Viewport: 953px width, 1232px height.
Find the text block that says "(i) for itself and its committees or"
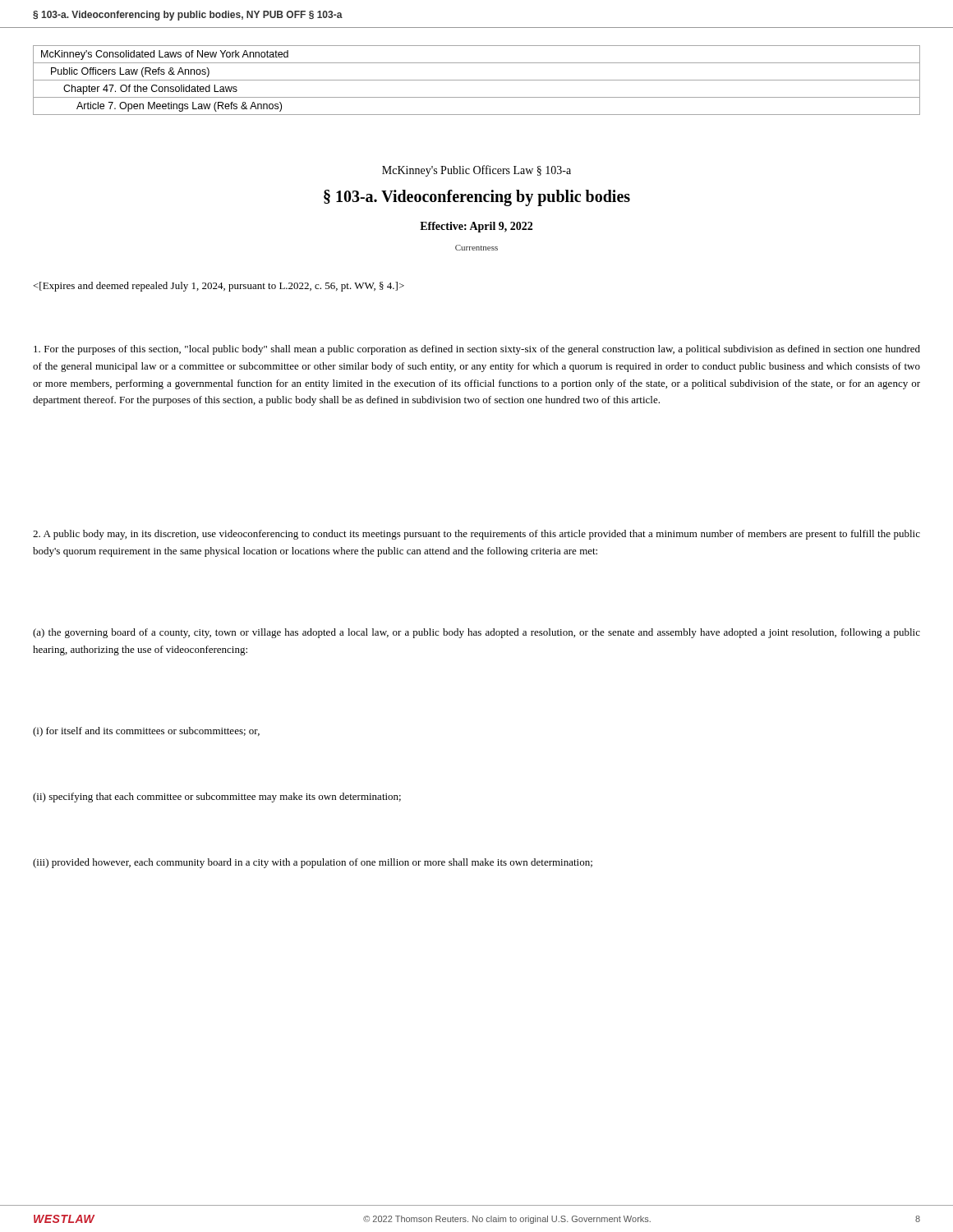[146, 731]
